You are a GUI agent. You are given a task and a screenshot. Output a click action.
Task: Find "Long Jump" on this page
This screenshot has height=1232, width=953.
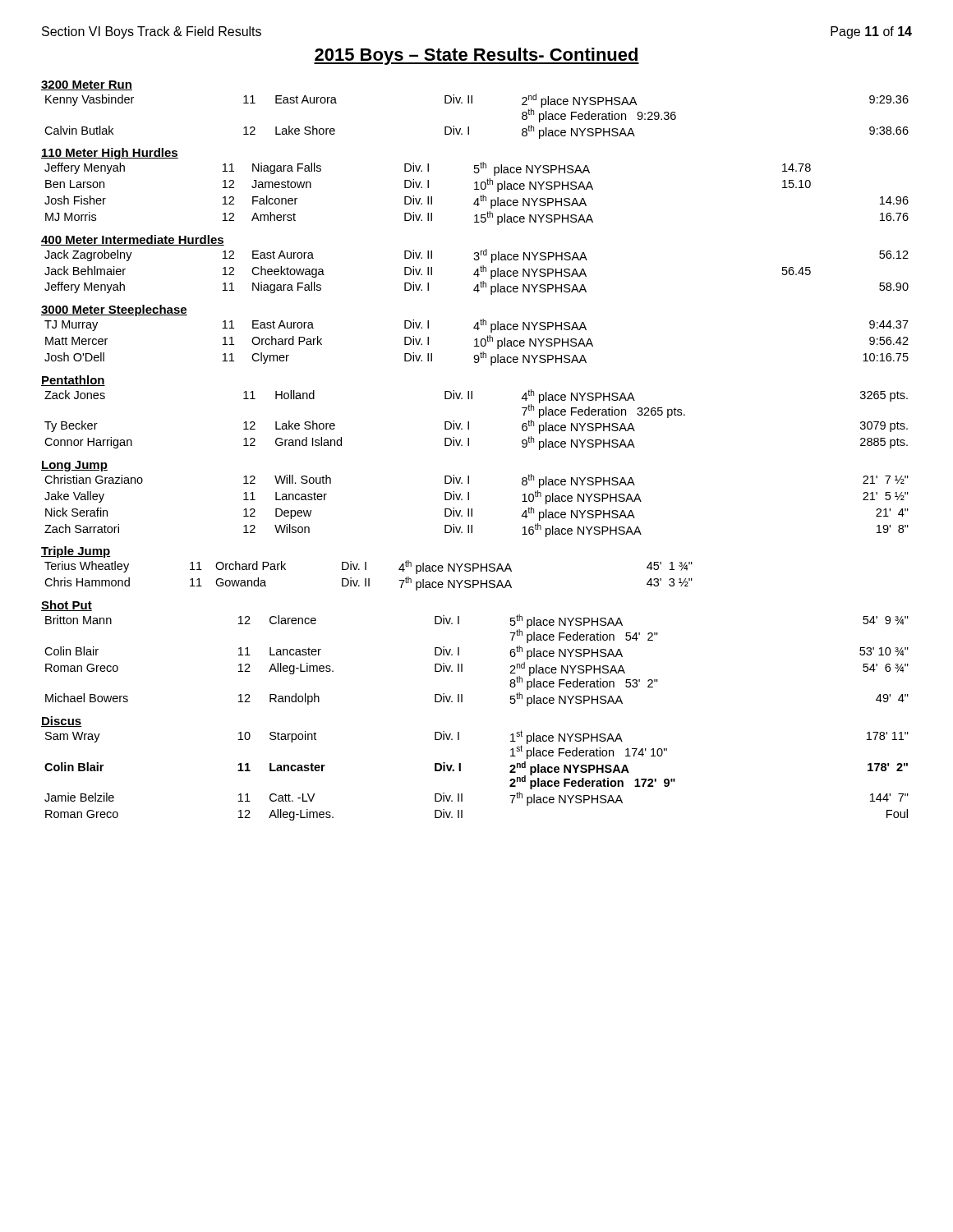(x=74, y=465)
